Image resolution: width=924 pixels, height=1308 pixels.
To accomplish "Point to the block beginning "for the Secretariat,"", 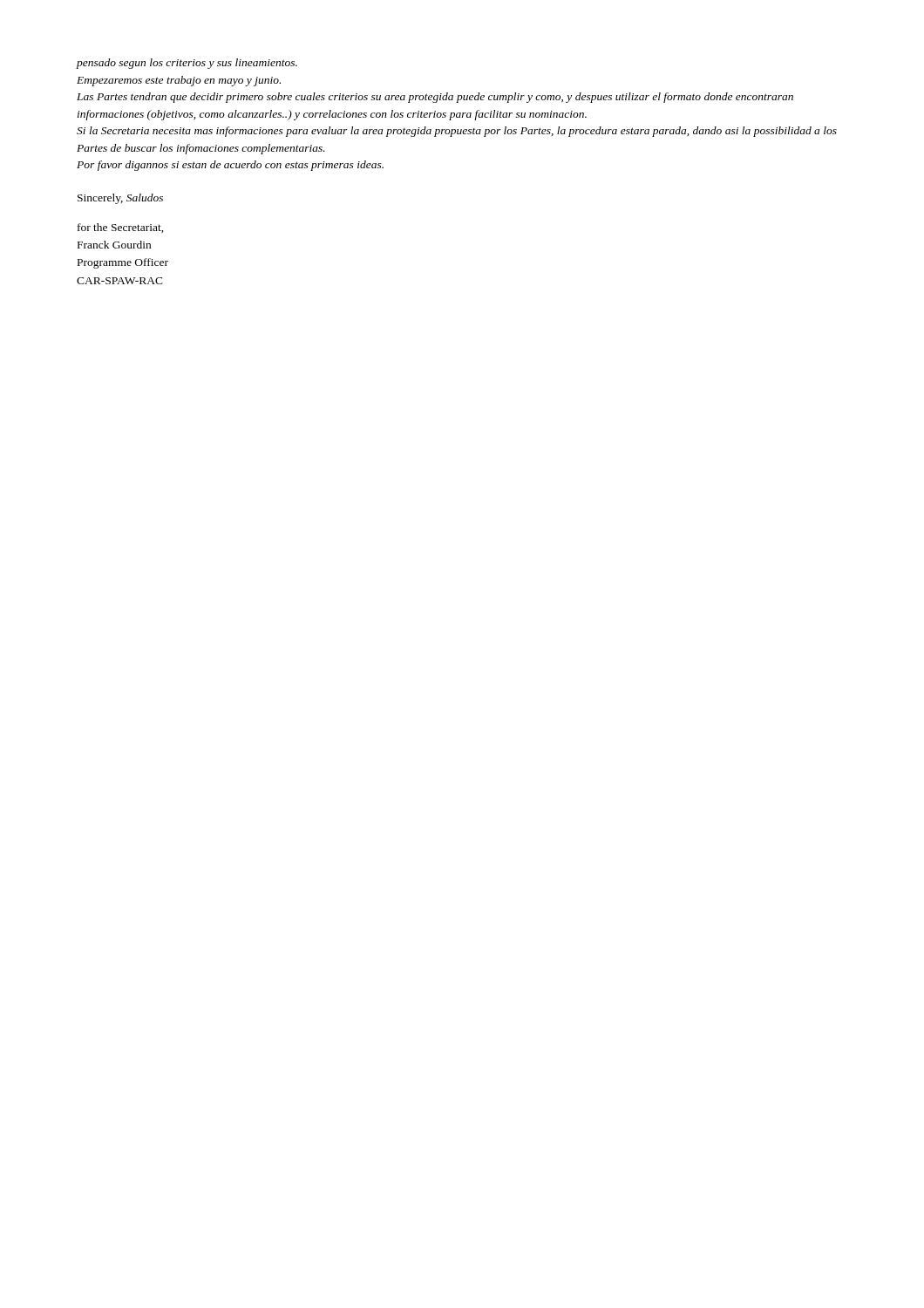I will pos(123,254).
